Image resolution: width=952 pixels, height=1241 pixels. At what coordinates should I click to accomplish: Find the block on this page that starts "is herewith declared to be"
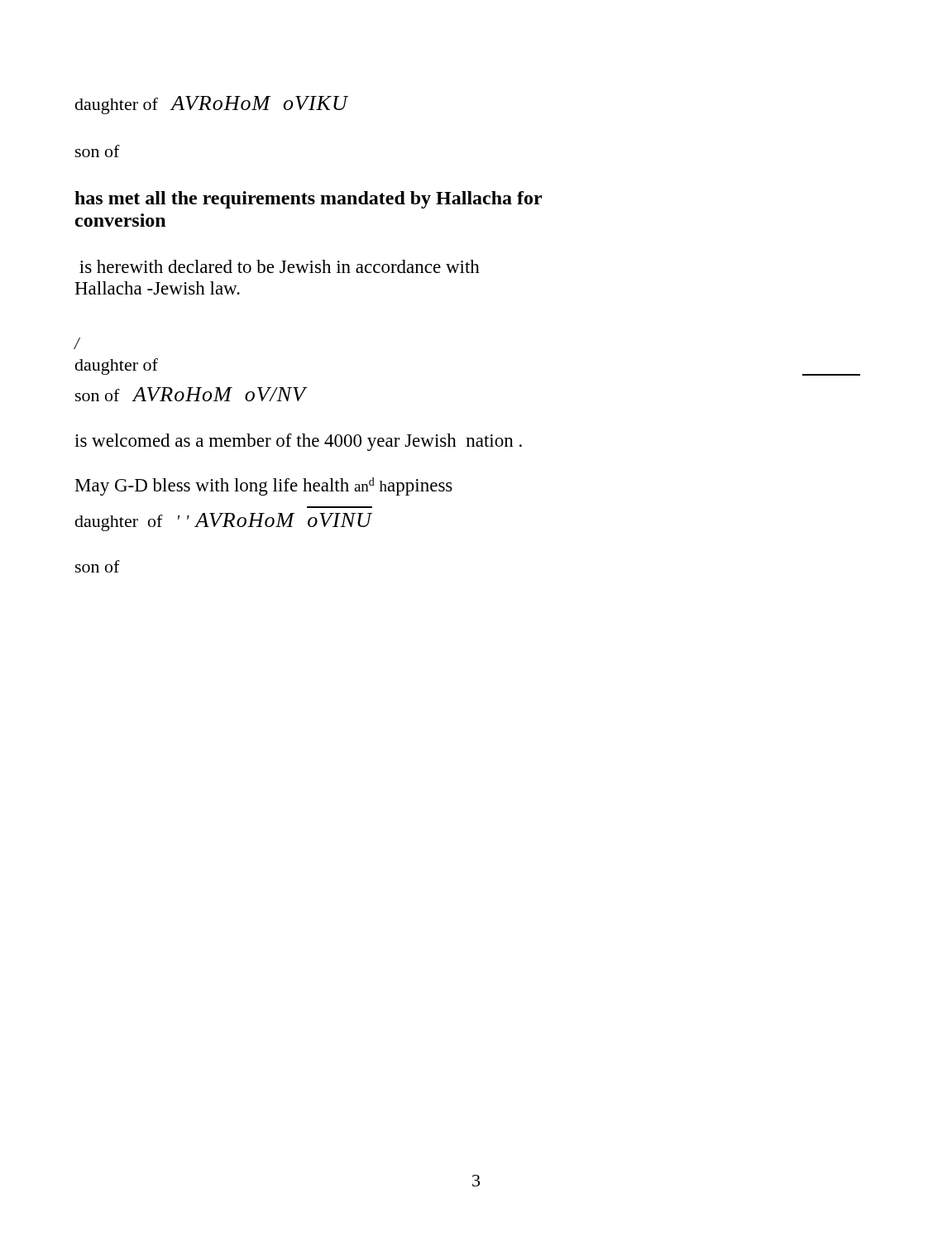[277, 278]
